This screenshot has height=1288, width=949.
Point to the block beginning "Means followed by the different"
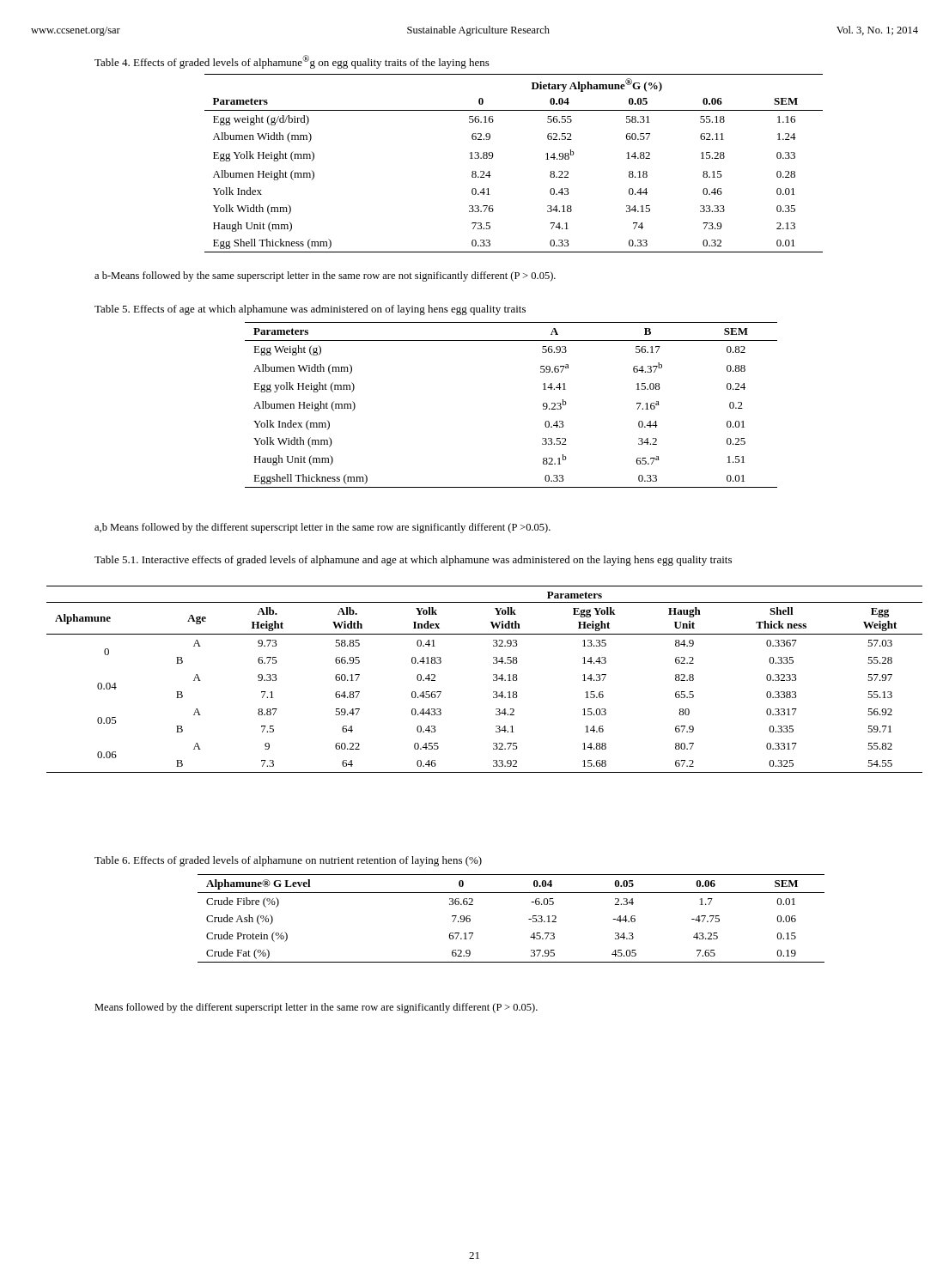point(316,1007)
